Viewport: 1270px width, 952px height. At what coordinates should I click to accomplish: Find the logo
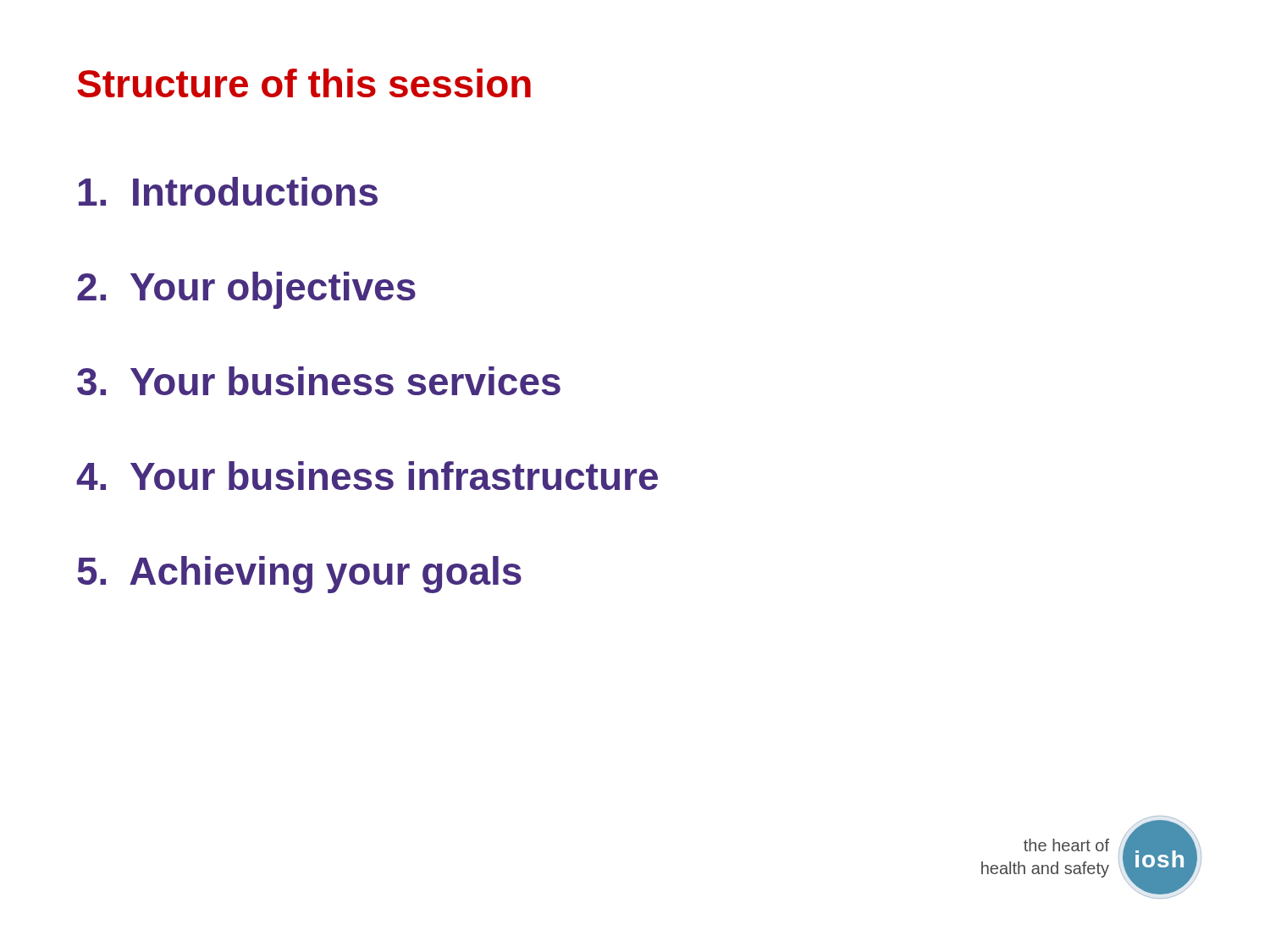1091,857
